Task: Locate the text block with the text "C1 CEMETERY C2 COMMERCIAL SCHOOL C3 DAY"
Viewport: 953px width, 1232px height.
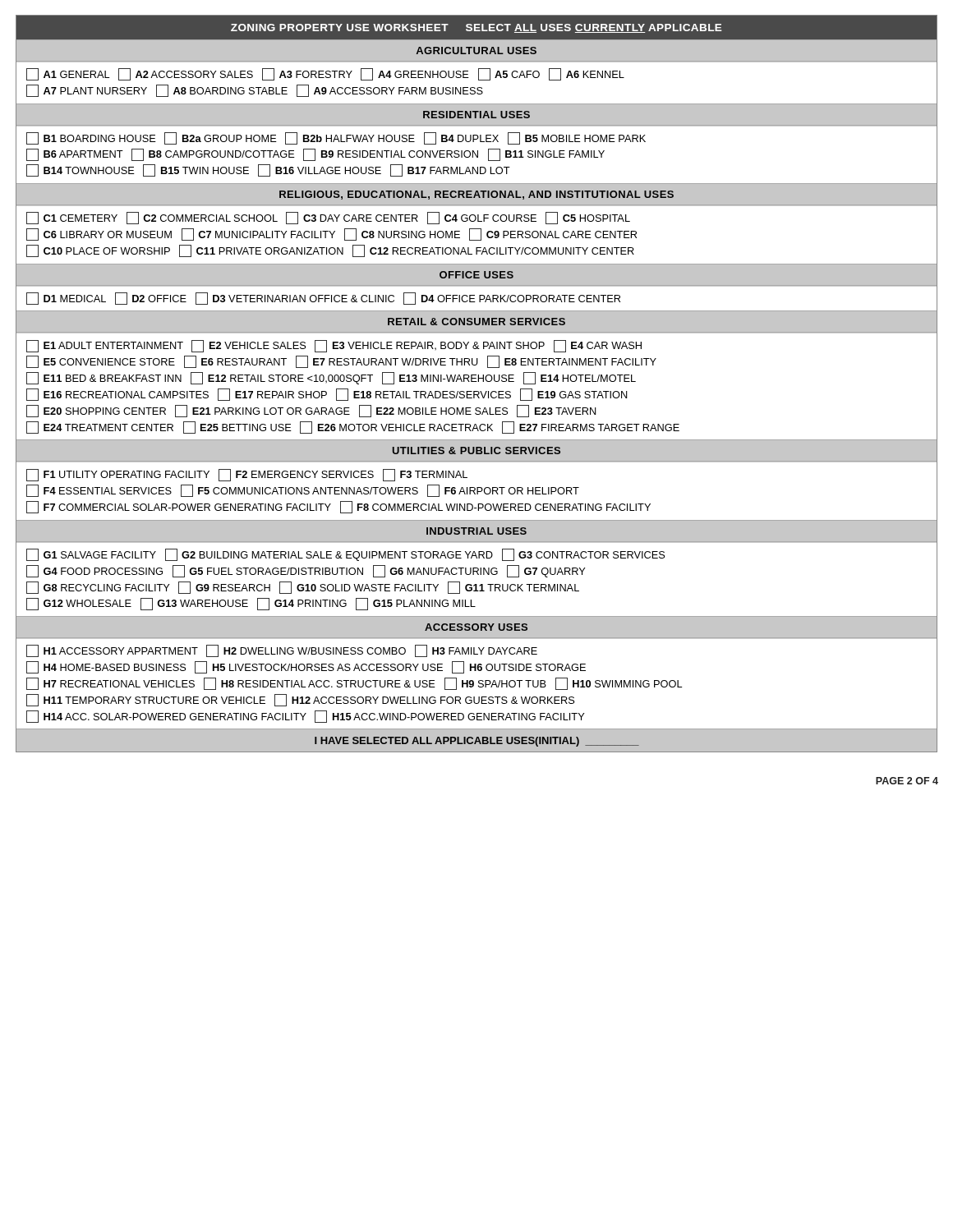Action: 332,235
